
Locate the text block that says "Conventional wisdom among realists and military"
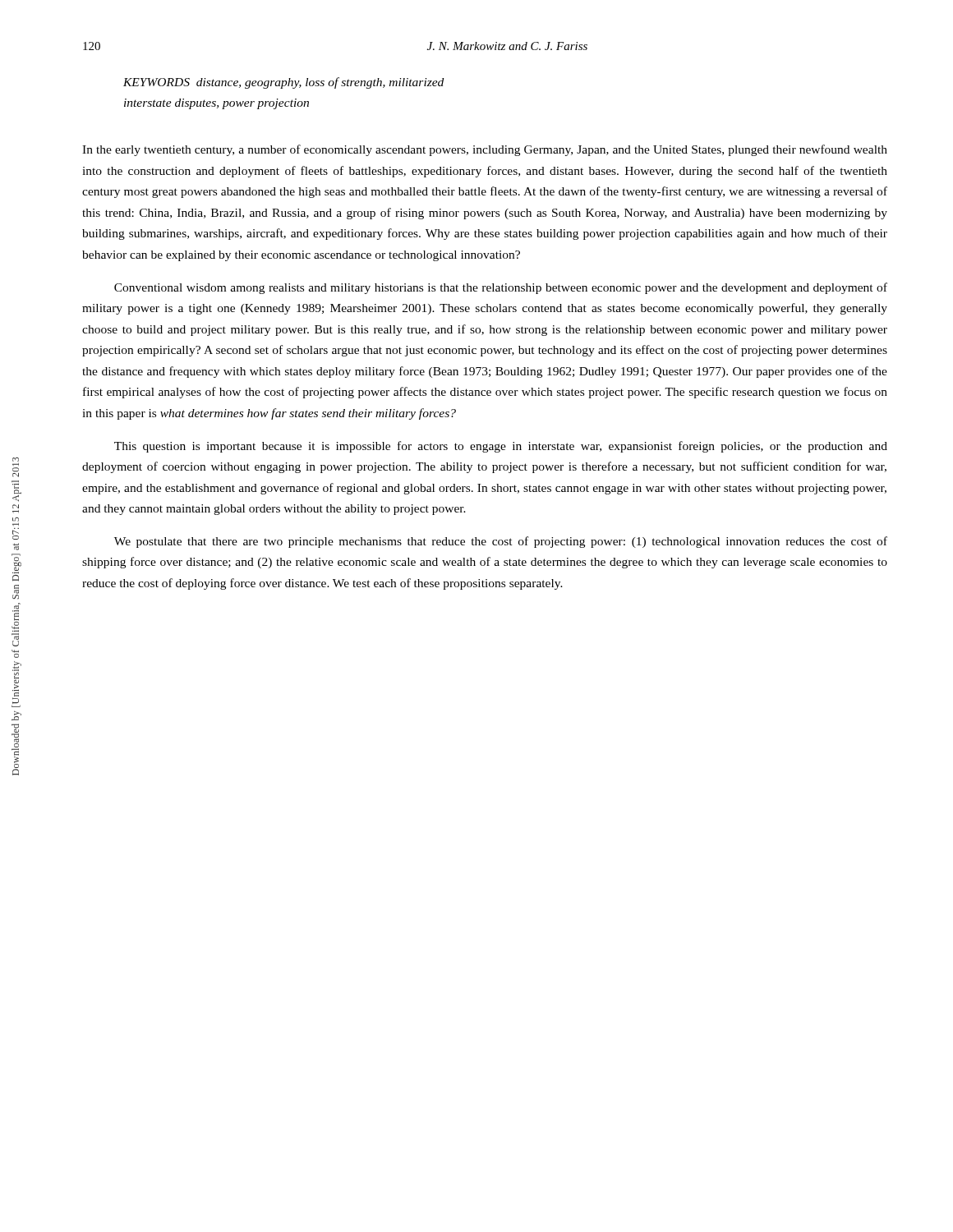coord(485,350)
